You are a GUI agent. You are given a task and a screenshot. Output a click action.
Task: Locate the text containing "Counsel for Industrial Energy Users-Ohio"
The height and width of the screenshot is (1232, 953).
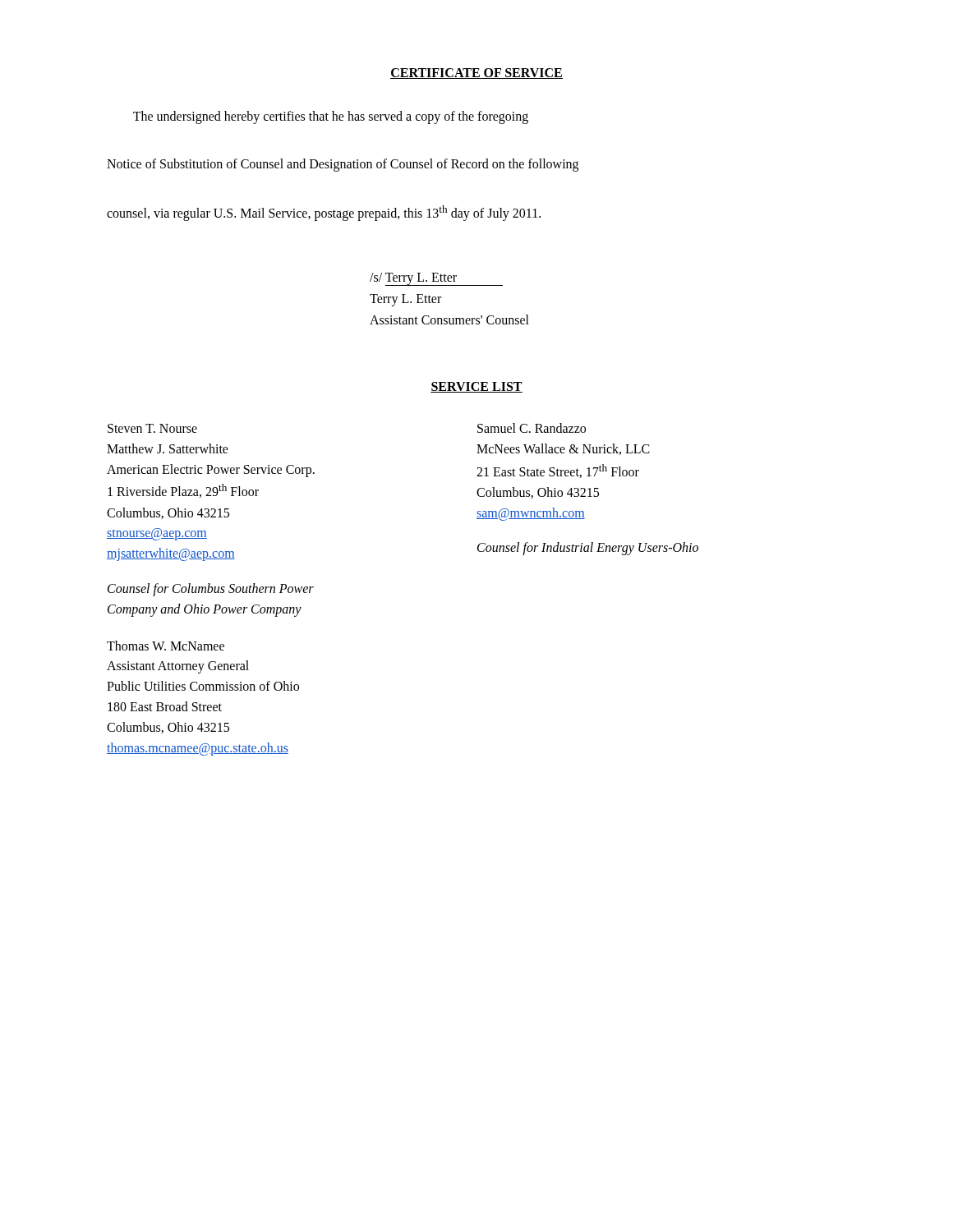coord(588,548)
